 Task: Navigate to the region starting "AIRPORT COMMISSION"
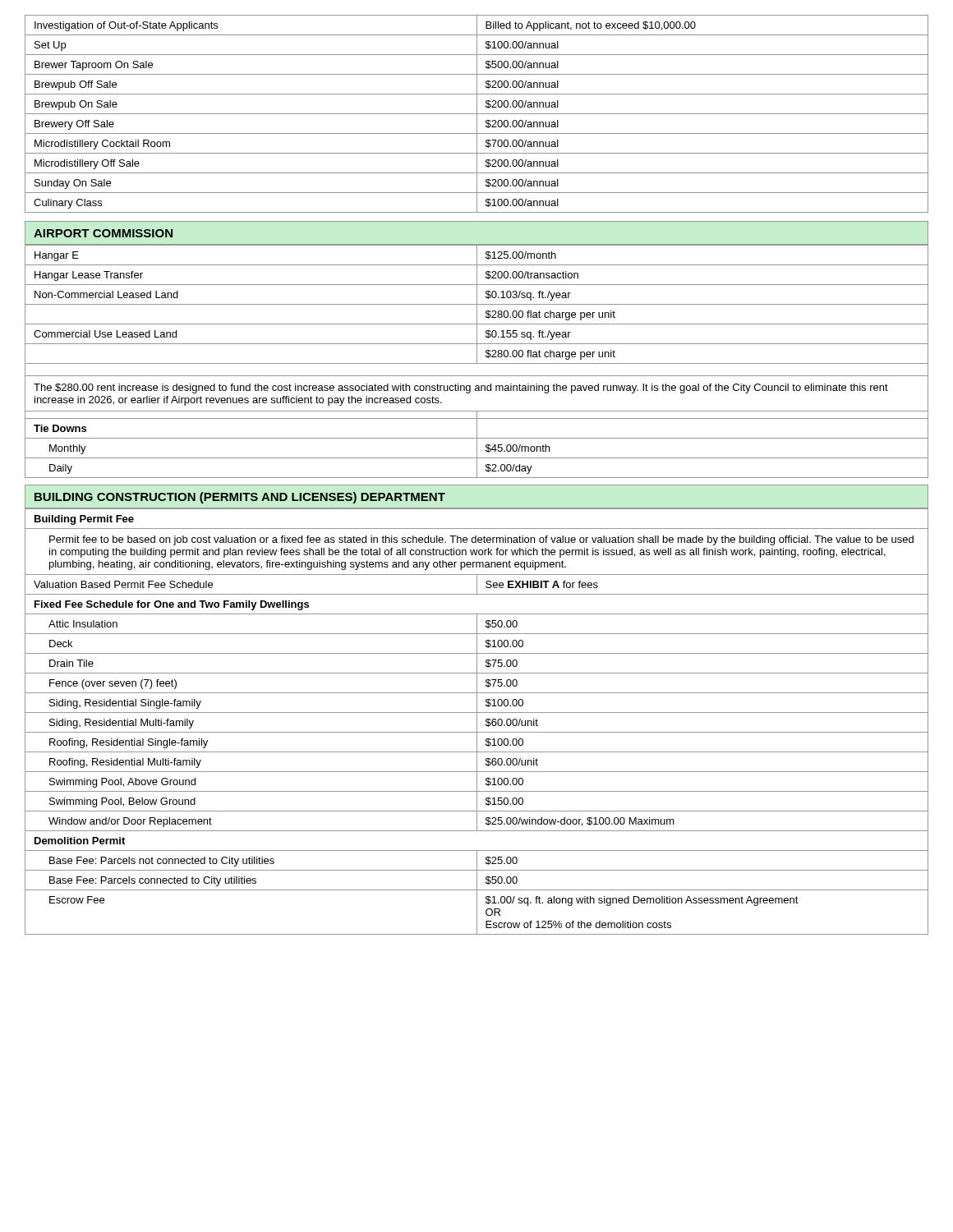[476, 233]
